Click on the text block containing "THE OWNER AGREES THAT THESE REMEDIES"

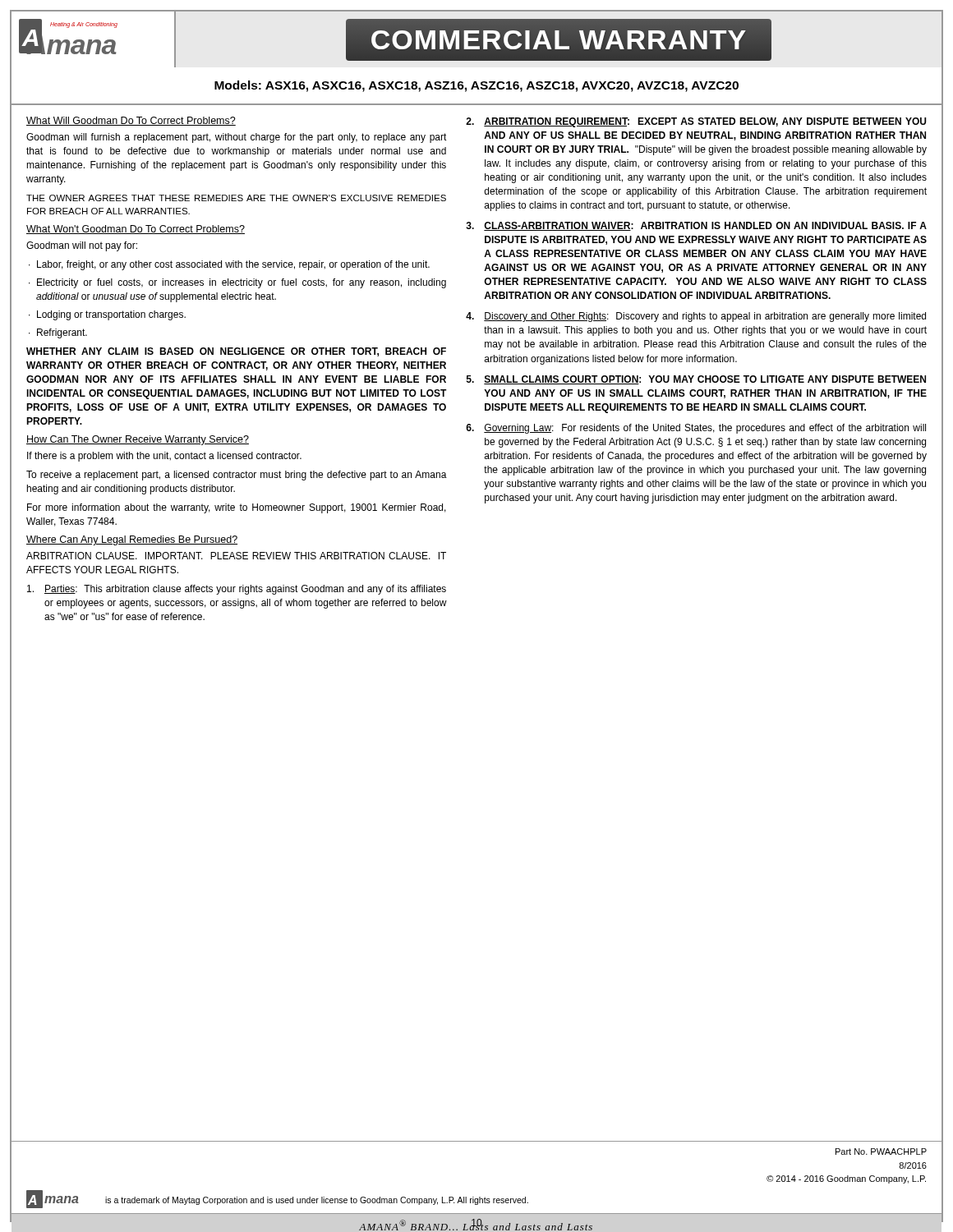click(236, 205)
